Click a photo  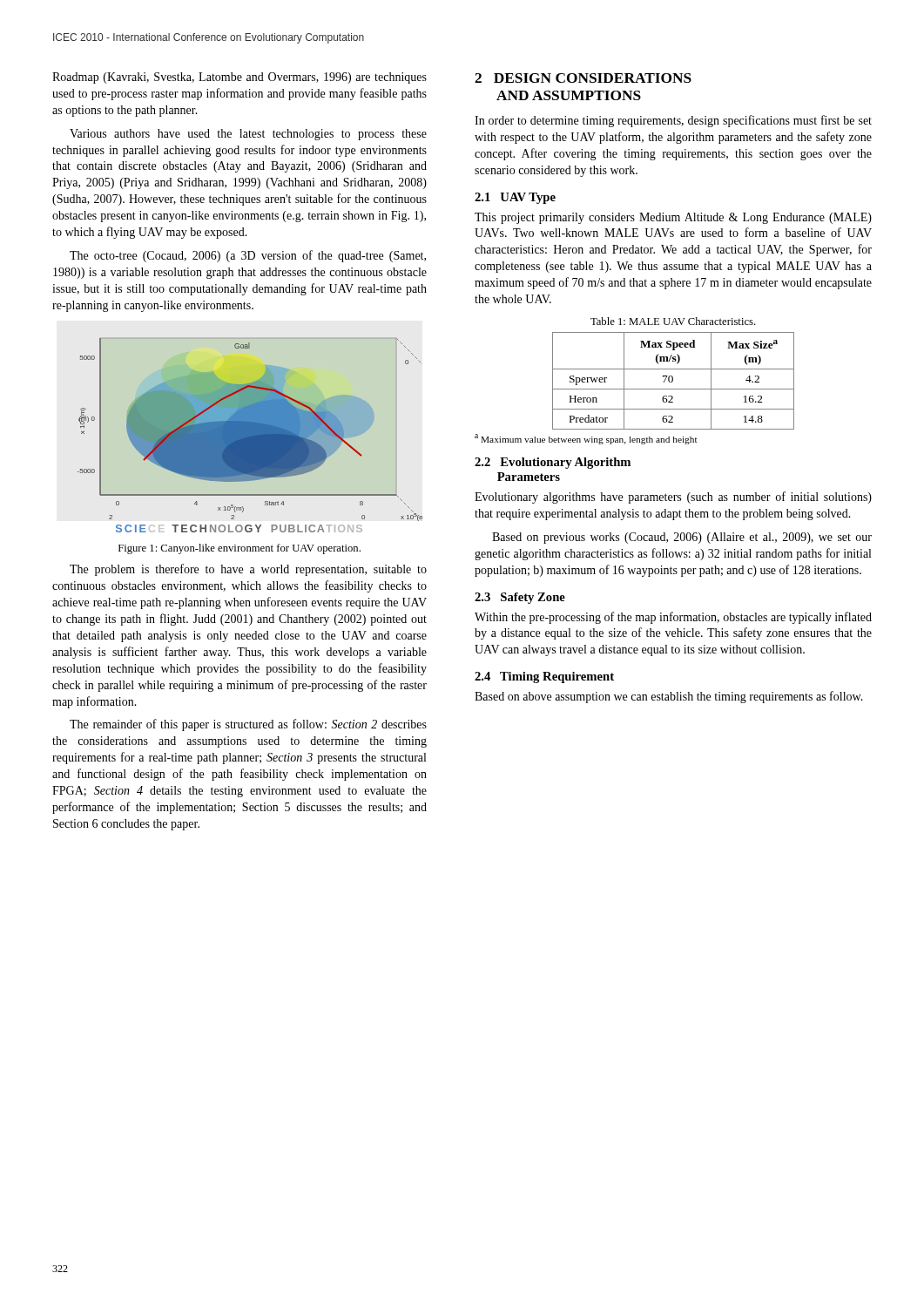pos(240,428)
